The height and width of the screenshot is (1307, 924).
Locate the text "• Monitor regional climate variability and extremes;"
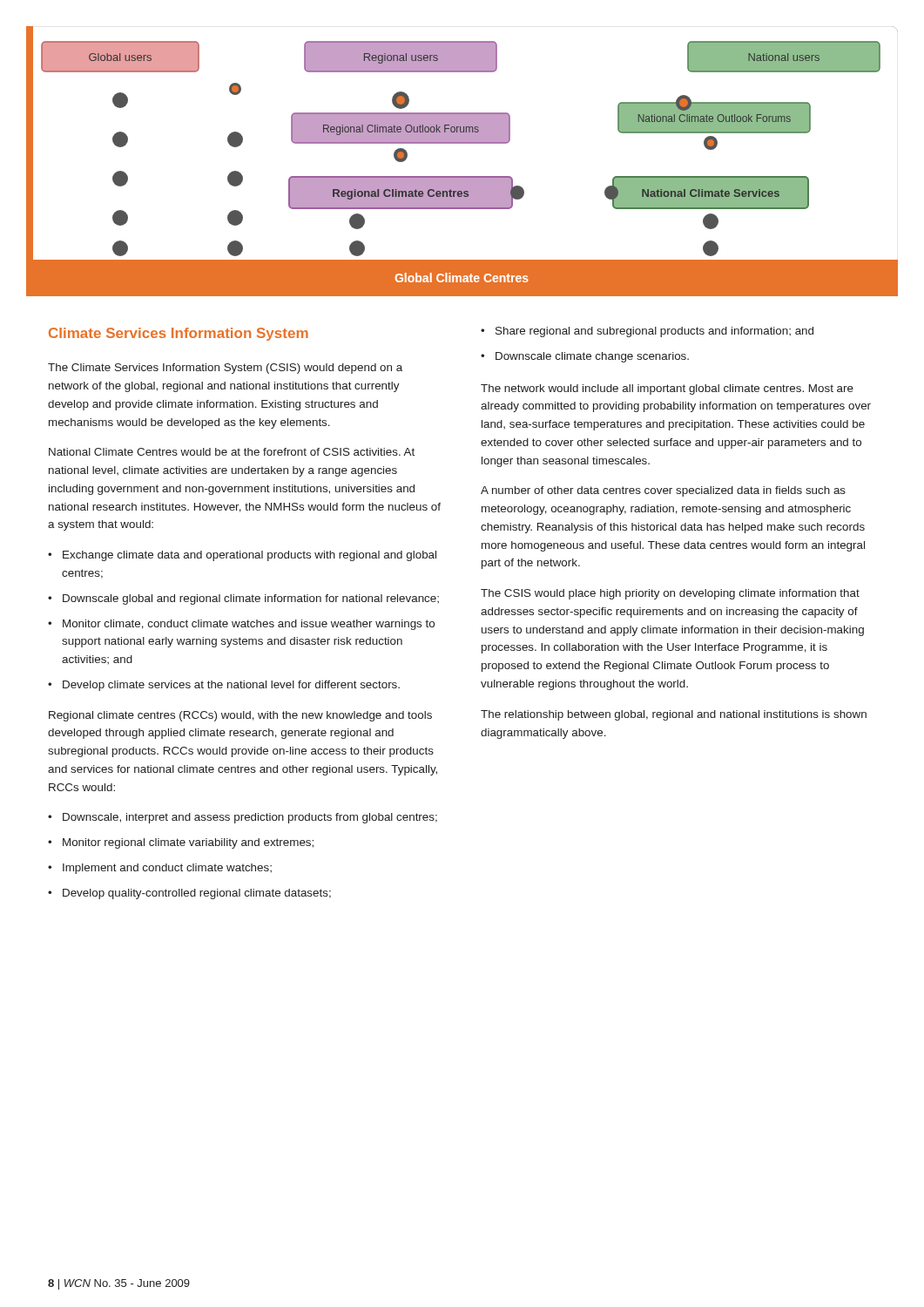(245, 843)
